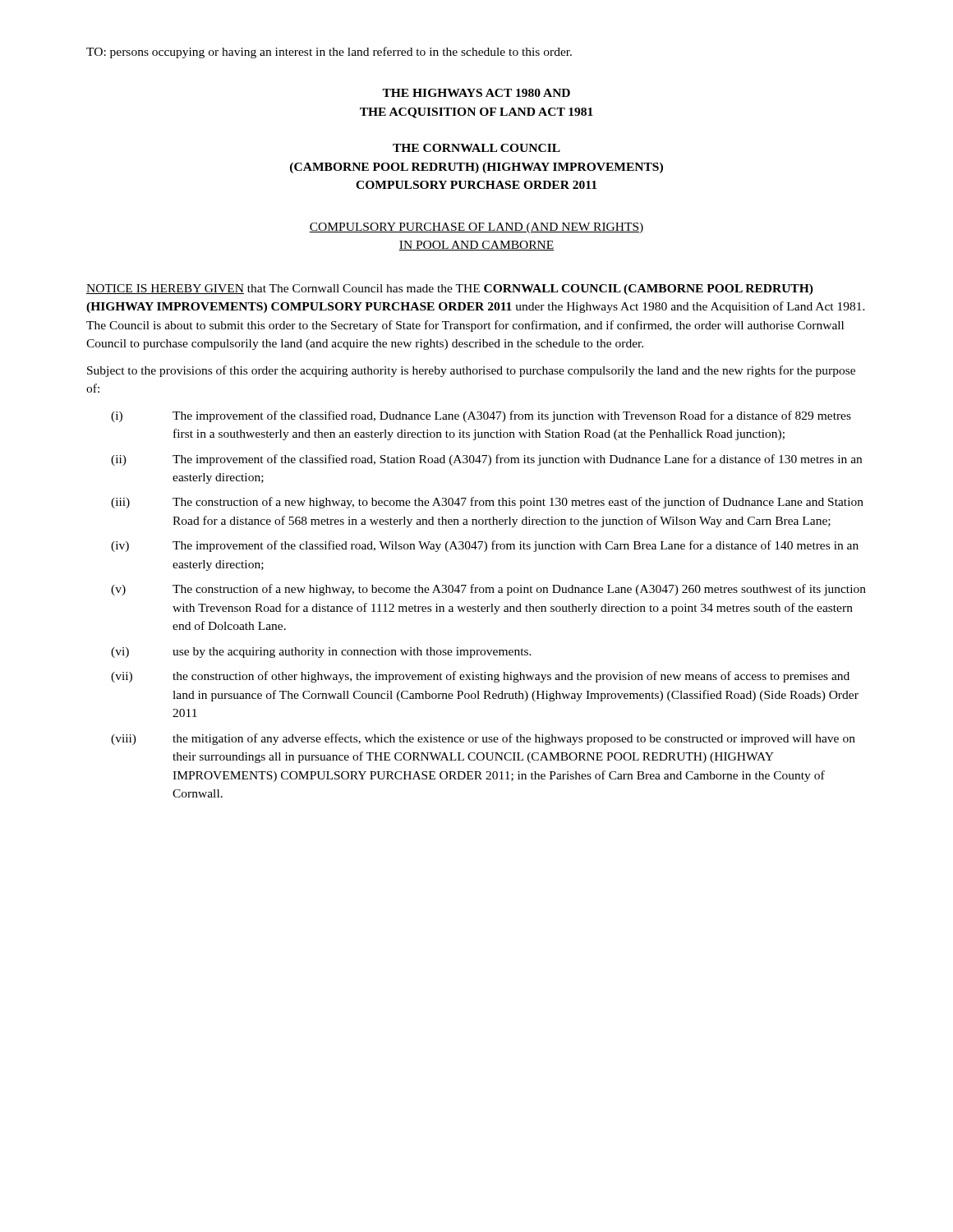Click on the text starting "THE HIGHWAYS ACT 1980"
953x1232 pixels.
[x=476, y=102]
